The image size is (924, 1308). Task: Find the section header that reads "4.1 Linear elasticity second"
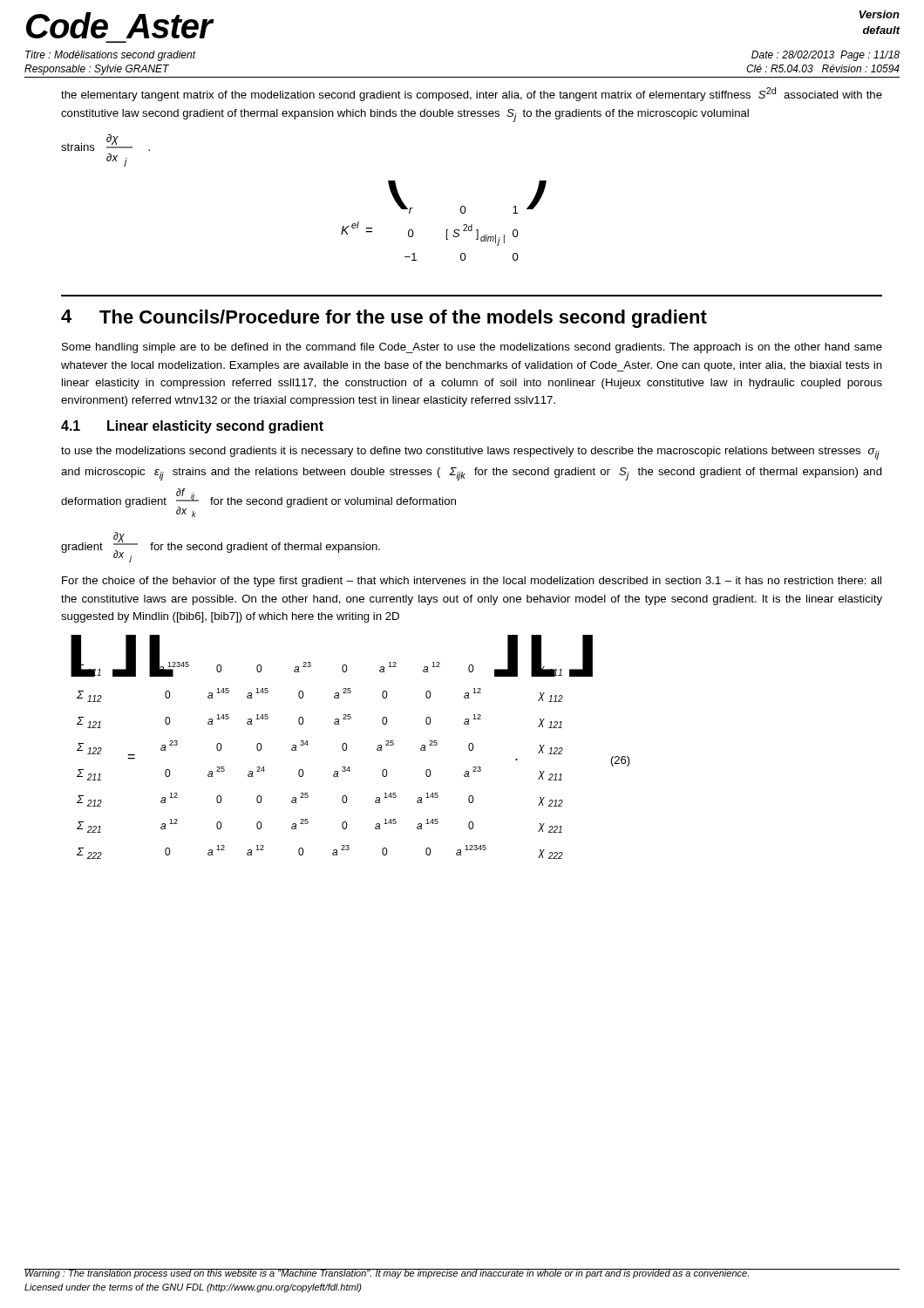click(192, 426)
